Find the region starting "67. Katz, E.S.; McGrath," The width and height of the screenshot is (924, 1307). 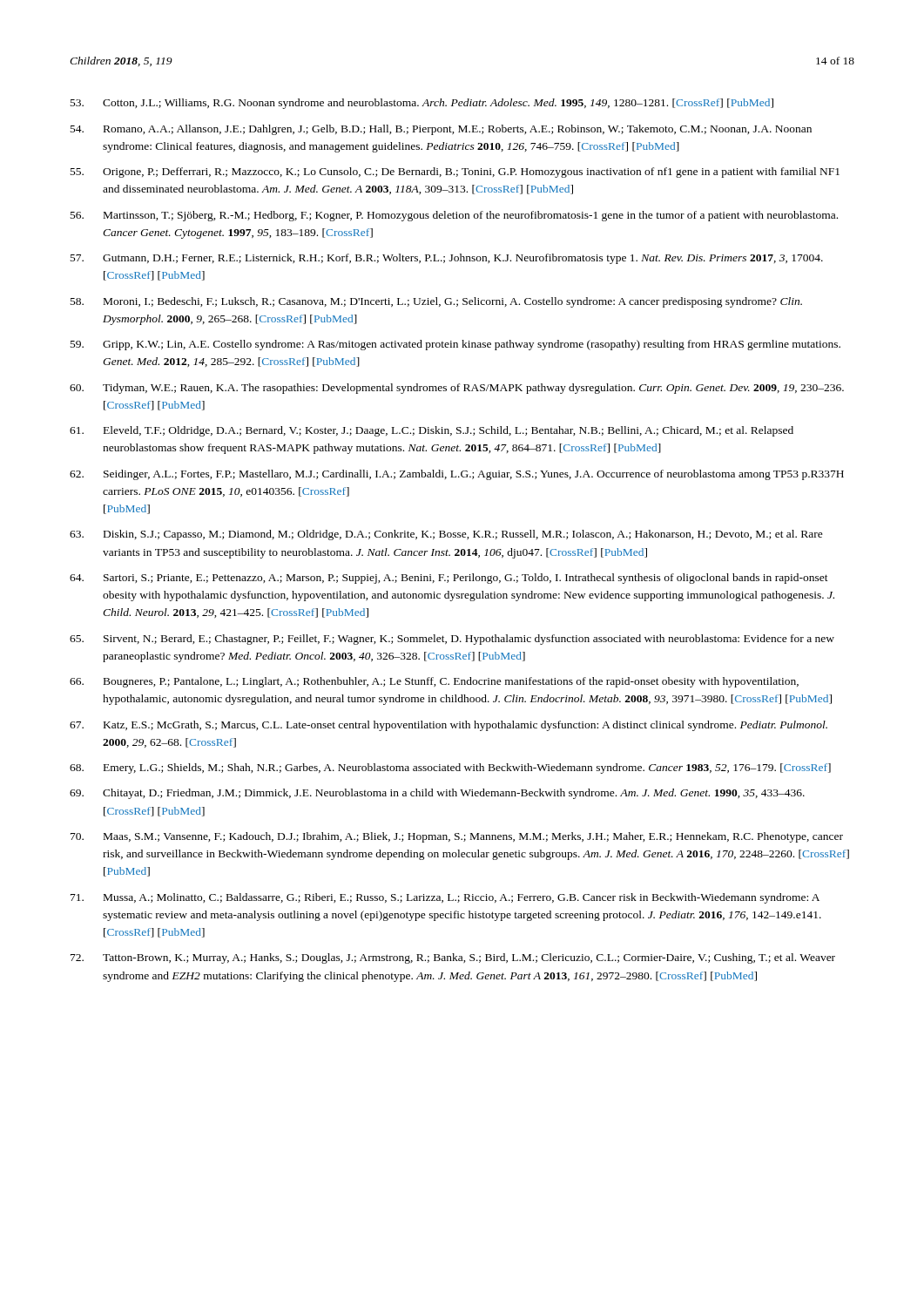462,733
